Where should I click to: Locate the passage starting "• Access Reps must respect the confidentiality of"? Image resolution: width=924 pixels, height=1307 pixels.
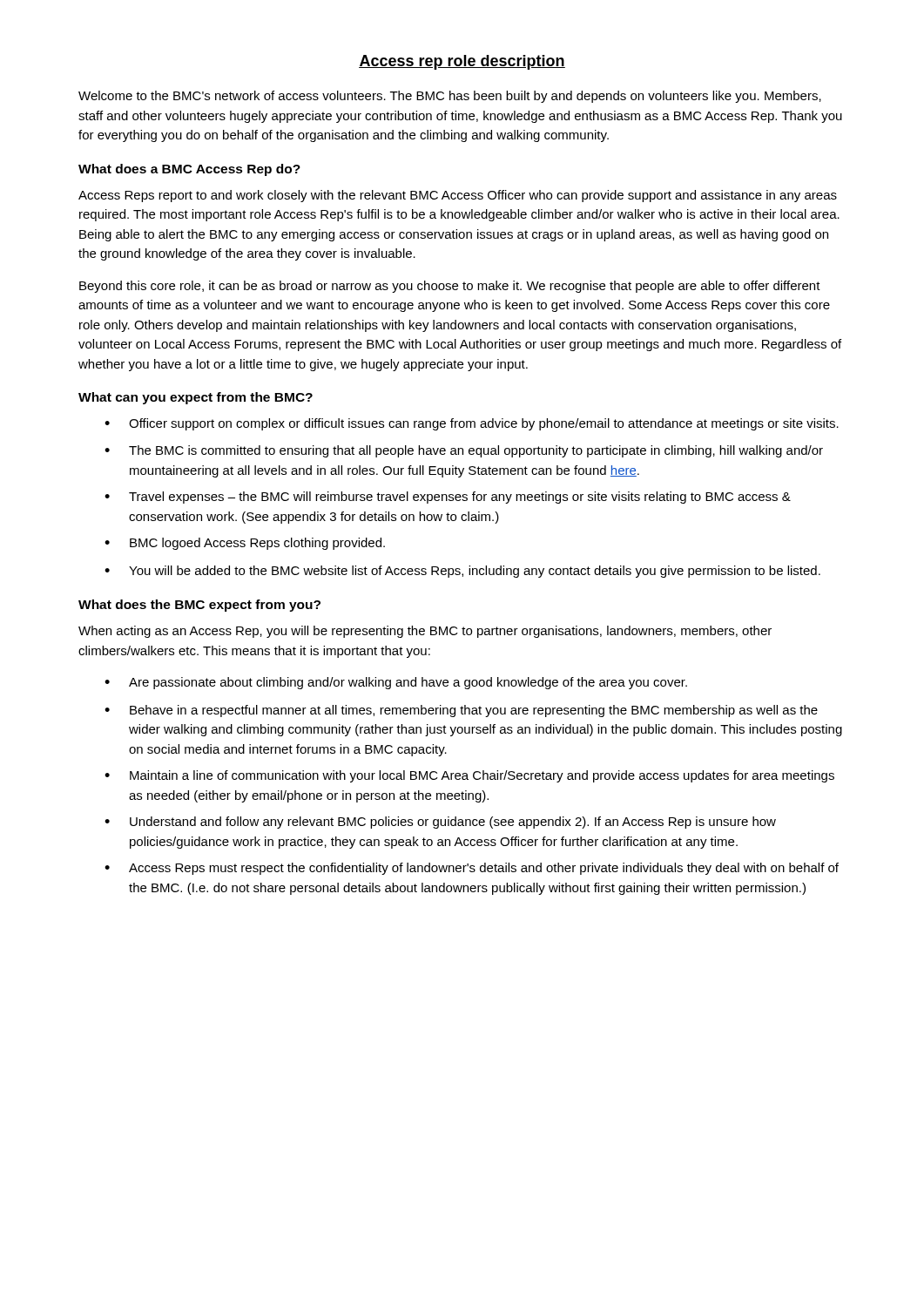pyautogui.click(x=475, y=878)
